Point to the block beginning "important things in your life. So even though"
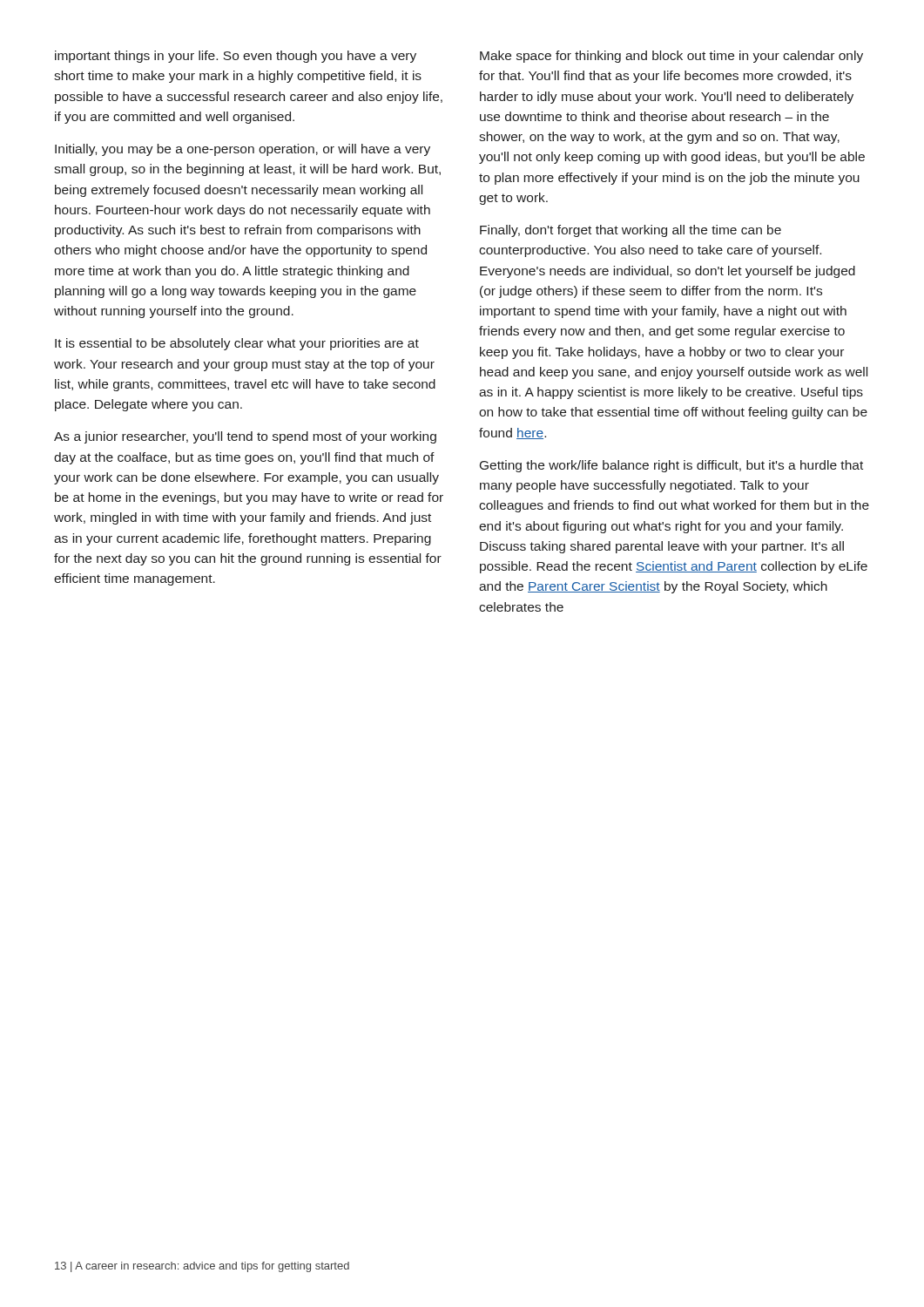The height and width of the screenshot is (1307, 924). click(251, 86)
